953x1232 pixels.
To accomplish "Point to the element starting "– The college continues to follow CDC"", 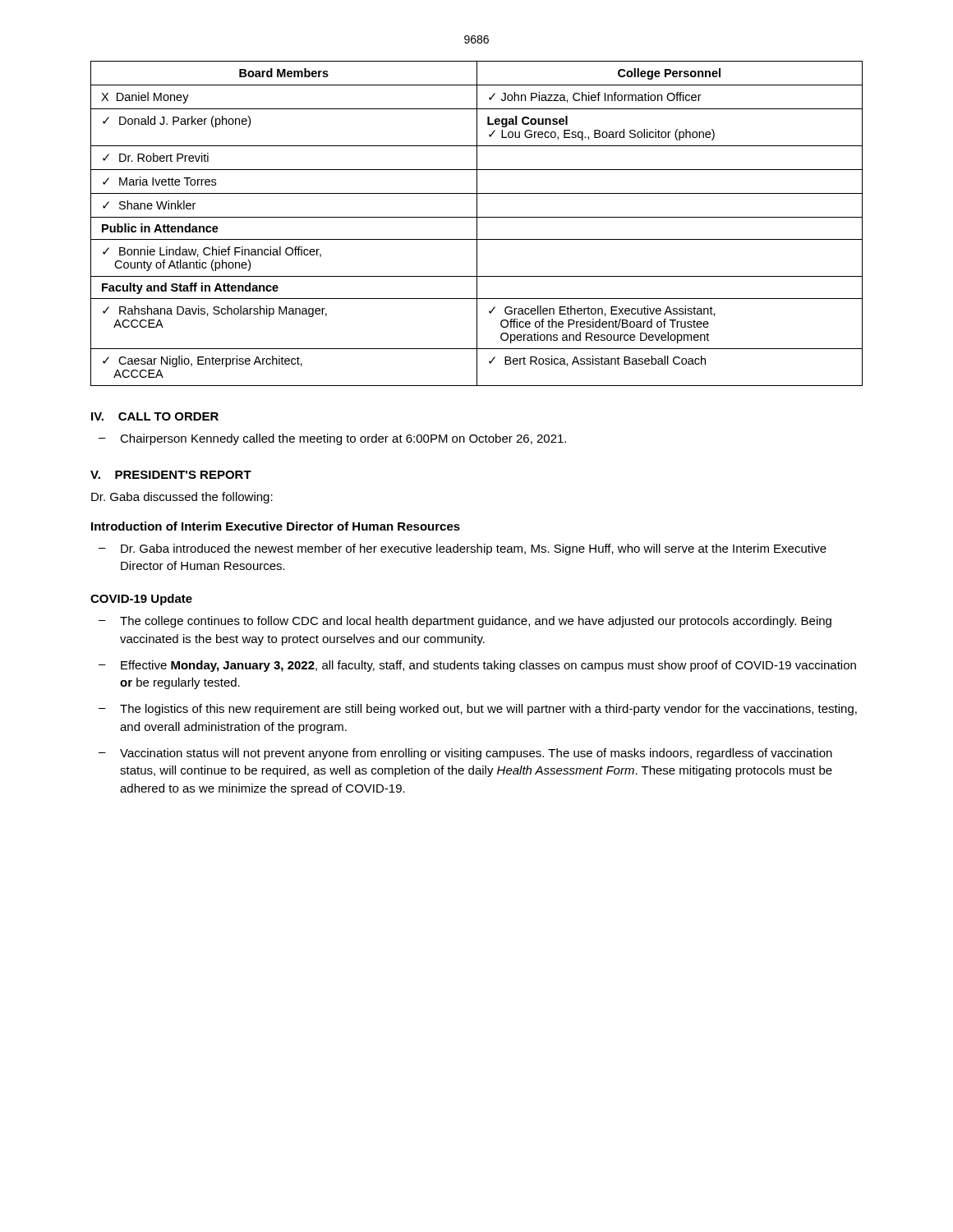I will pyautogui.click(x=481, y=630).
